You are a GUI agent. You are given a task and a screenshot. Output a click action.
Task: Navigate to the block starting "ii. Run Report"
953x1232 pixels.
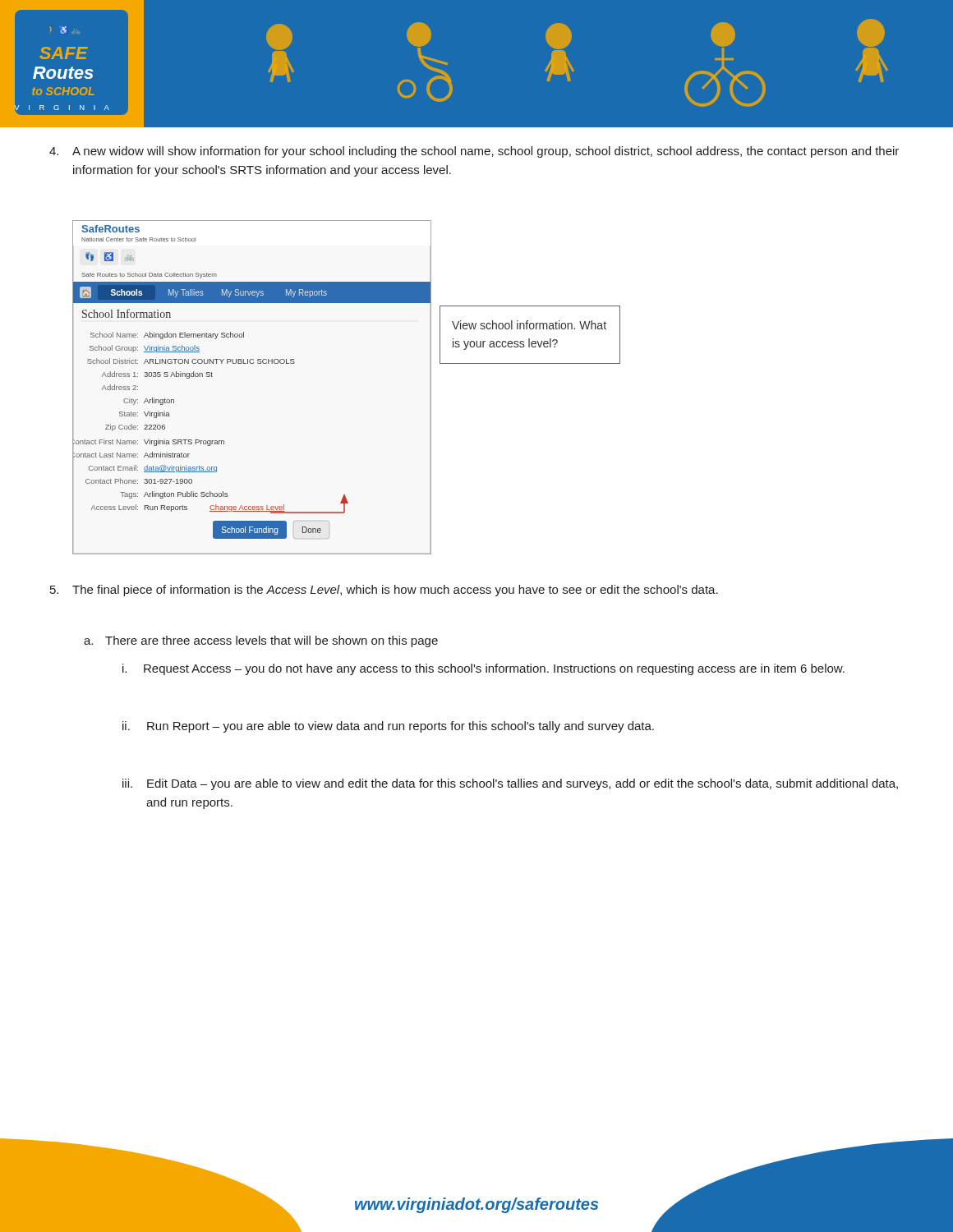coord(513,726)
